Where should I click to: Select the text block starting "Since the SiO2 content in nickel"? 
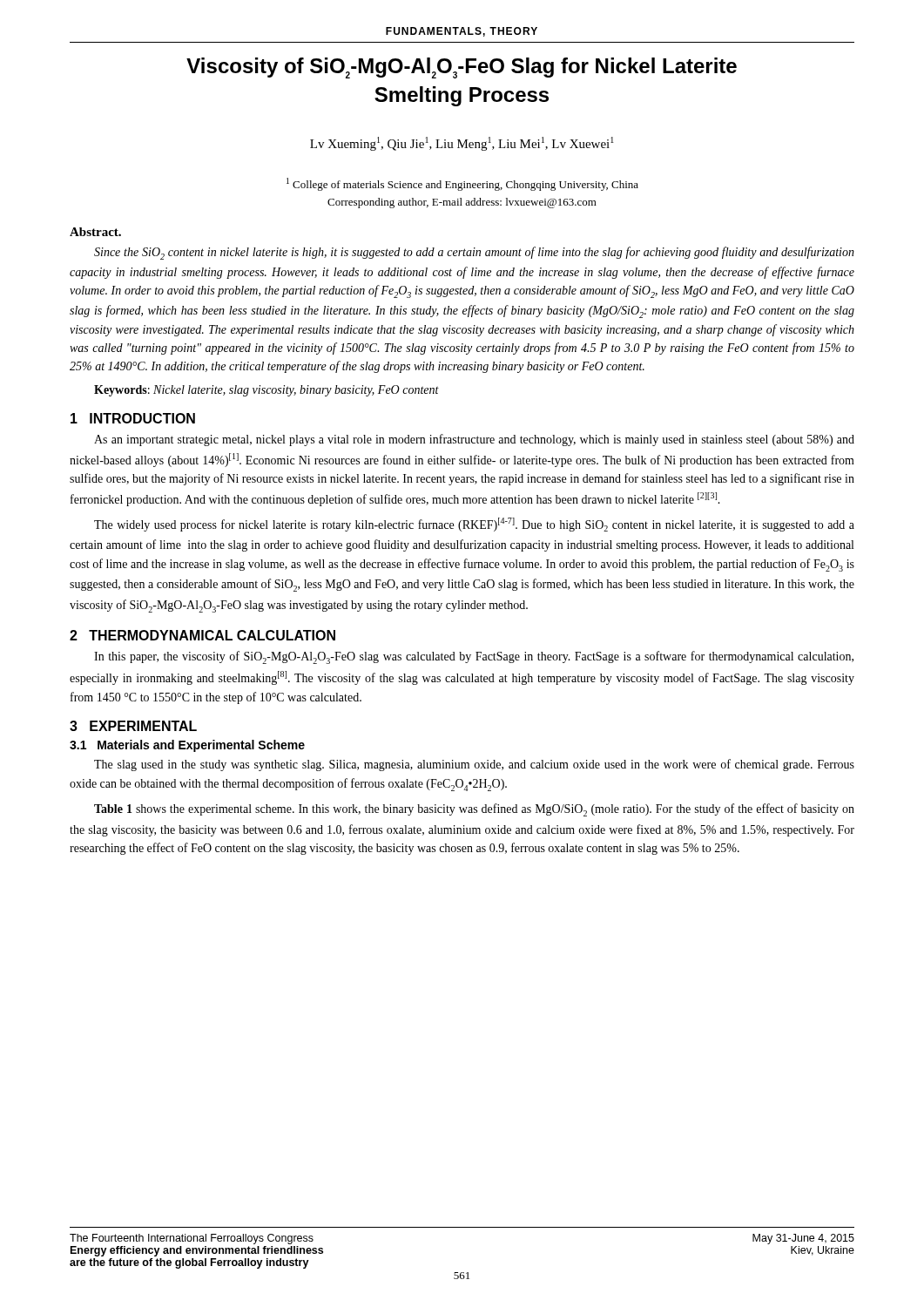(x=462, y=309)
